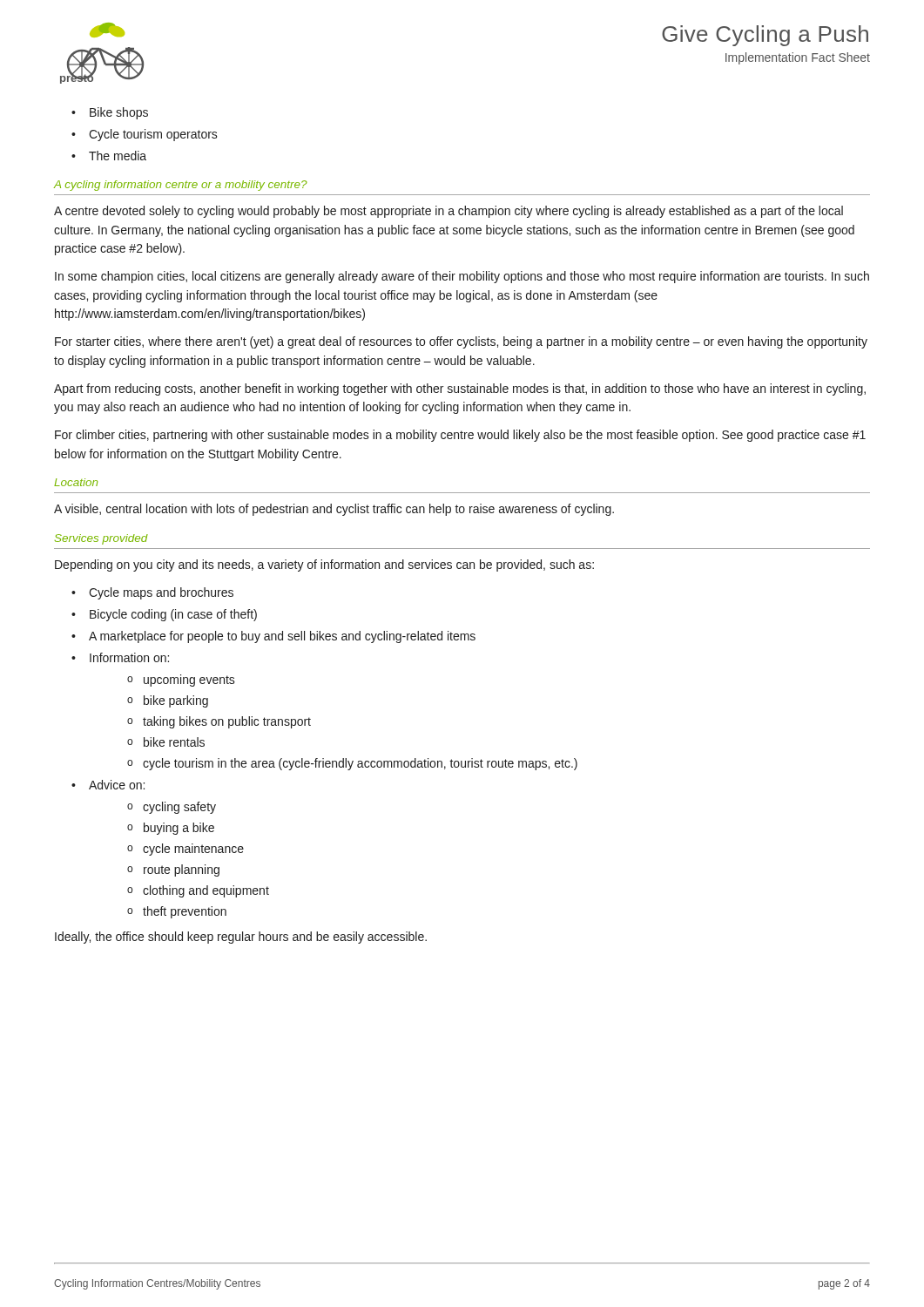This screenshot has height=1307, width=924.
Task: Click on the list item with the text "Cycle maps and"
Action: [x=161, y=592]
